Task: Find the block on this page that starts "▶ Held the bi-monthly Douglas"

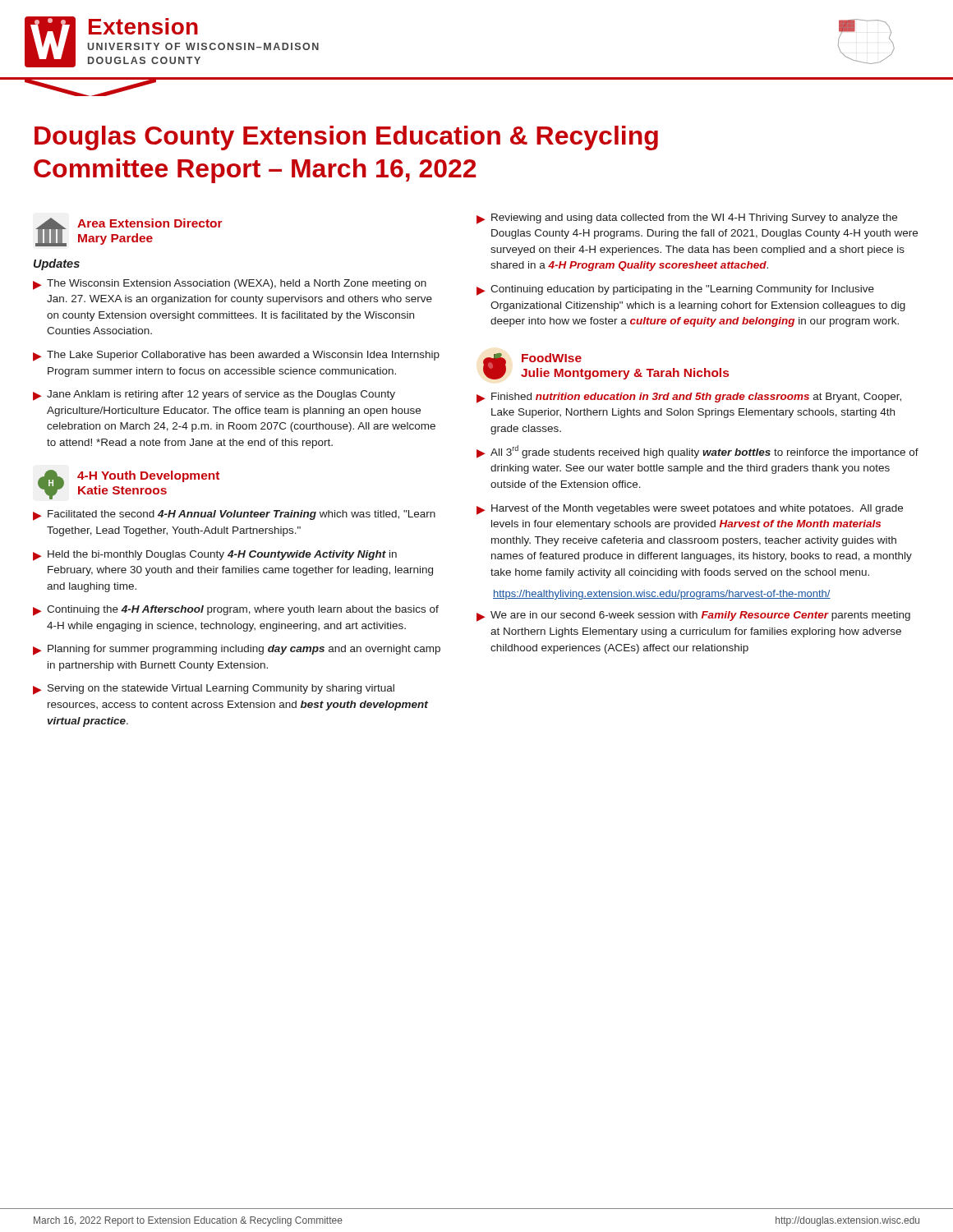Action: click(x=238, y=570)
